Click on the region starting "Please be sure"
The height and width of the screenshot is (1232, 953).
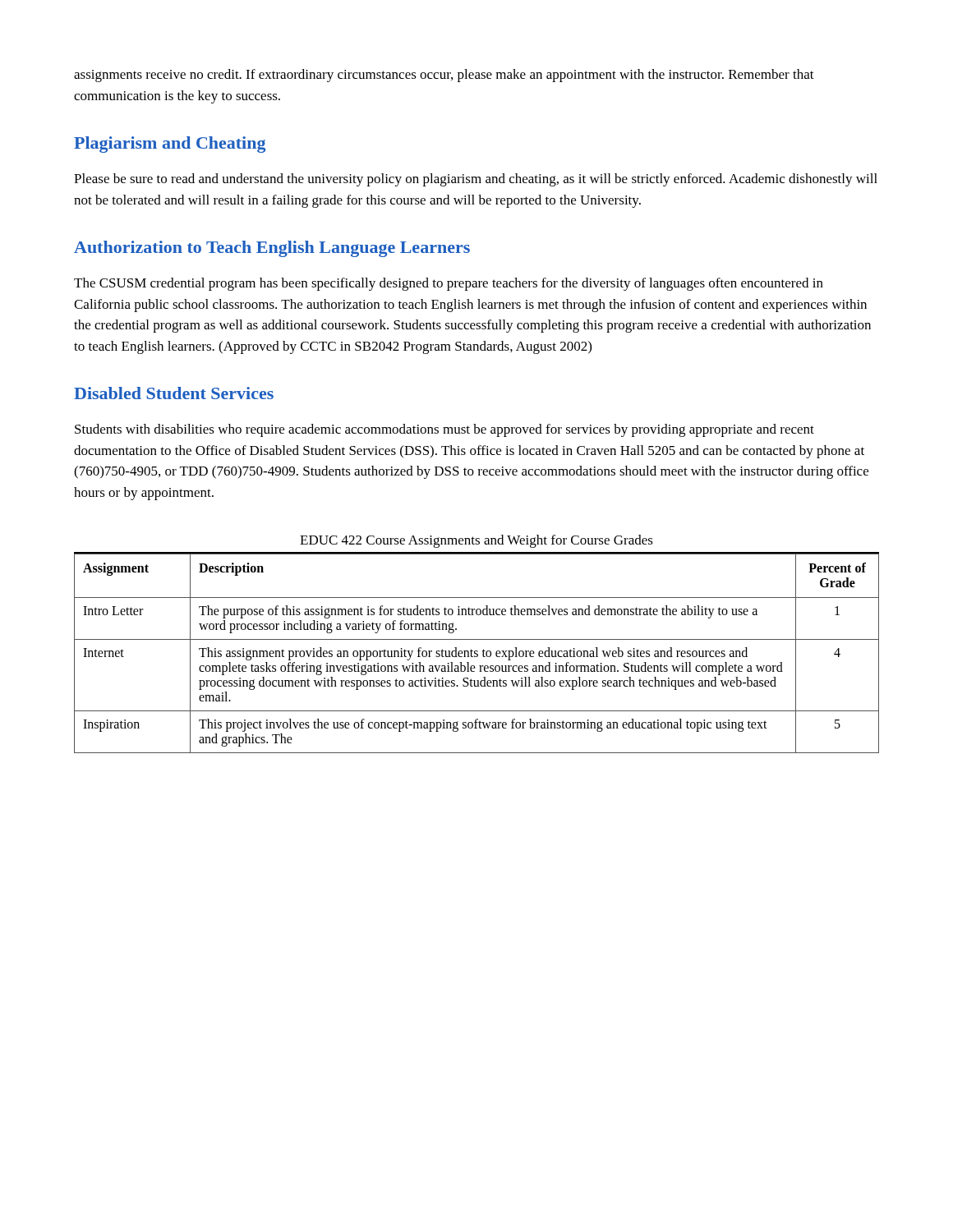(x=476, y=189)
